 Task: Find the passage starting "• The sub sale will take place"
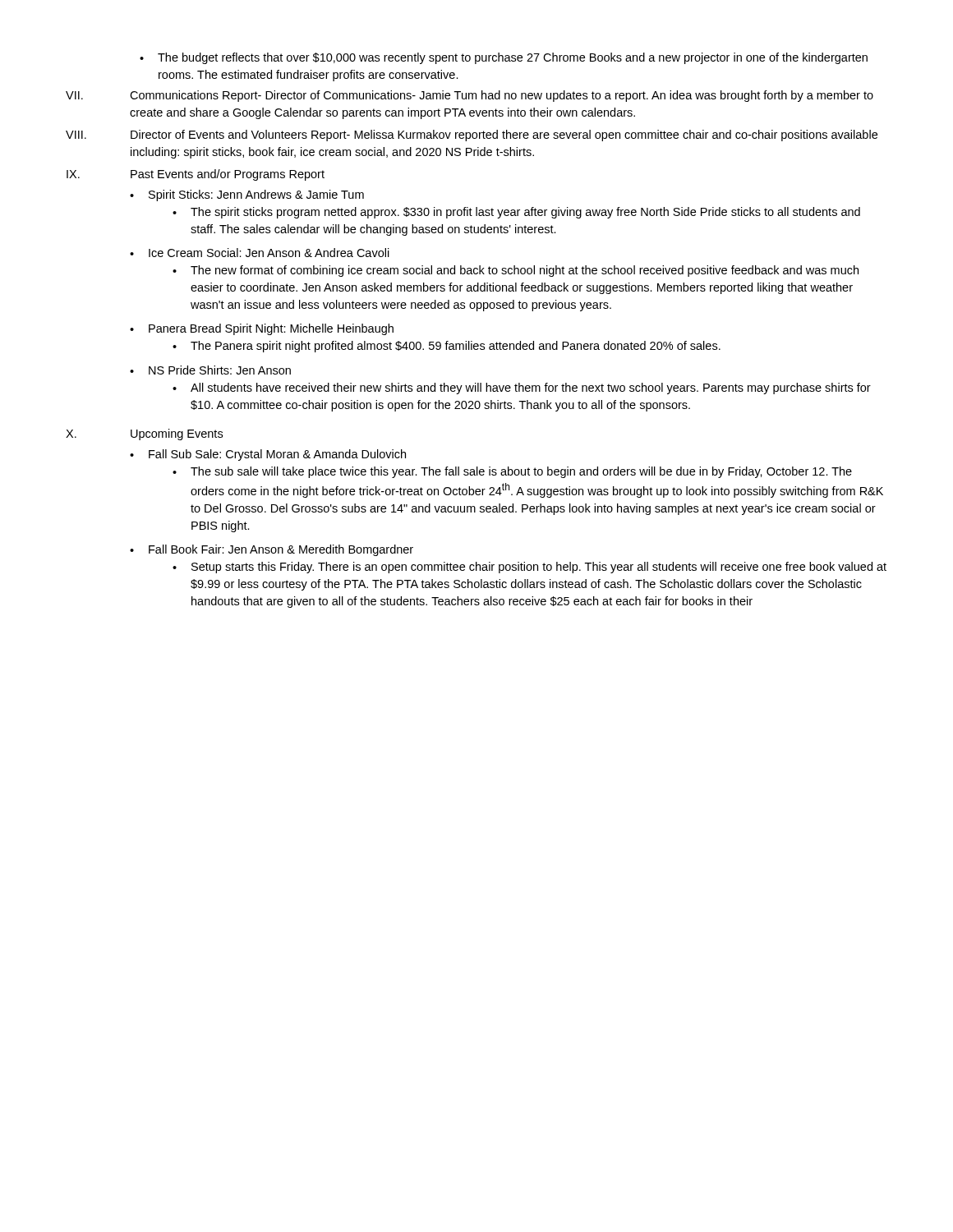530,499
